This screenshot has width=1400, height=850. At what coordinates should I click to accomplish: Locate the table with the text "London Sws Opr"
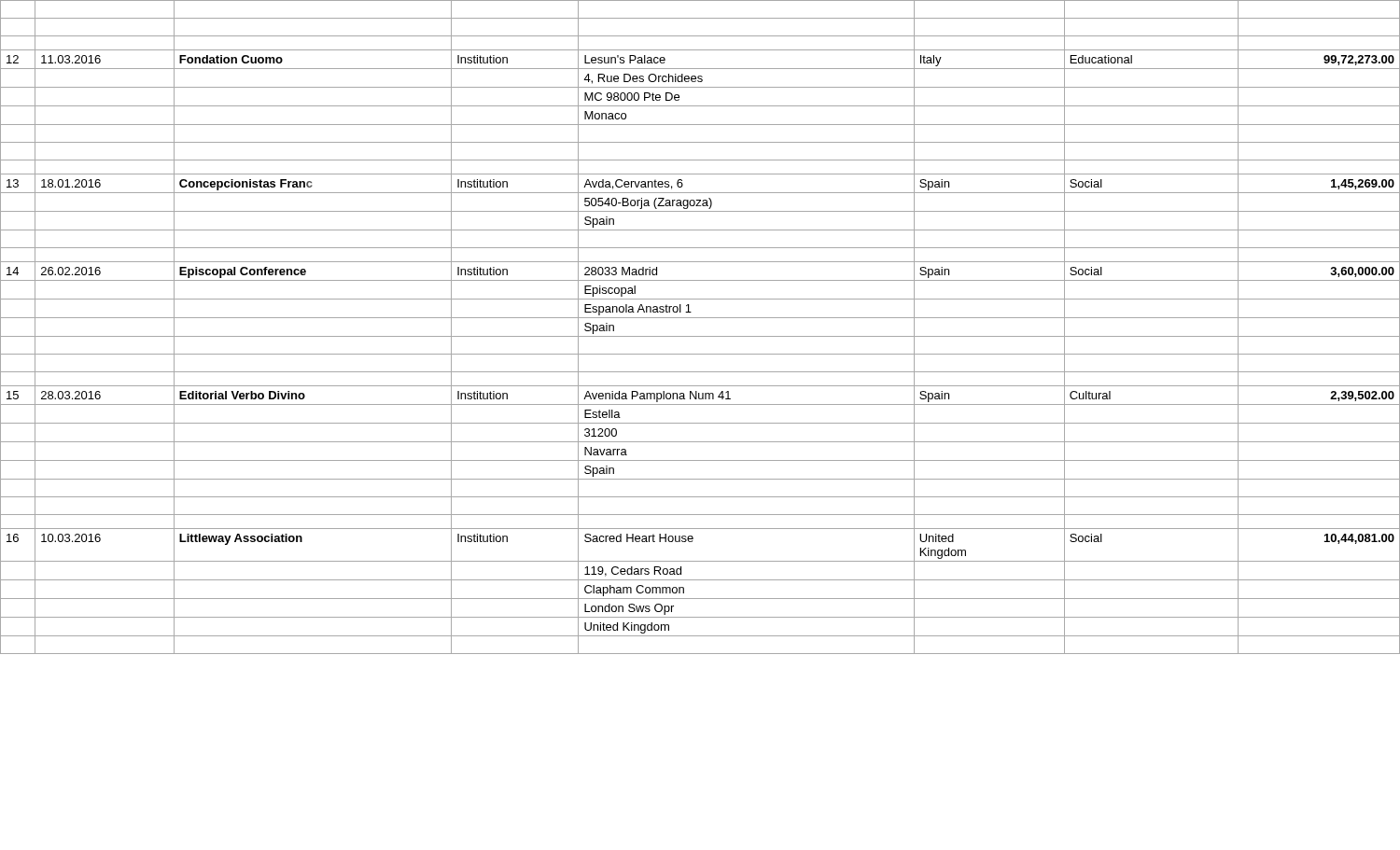pos(700,425)
